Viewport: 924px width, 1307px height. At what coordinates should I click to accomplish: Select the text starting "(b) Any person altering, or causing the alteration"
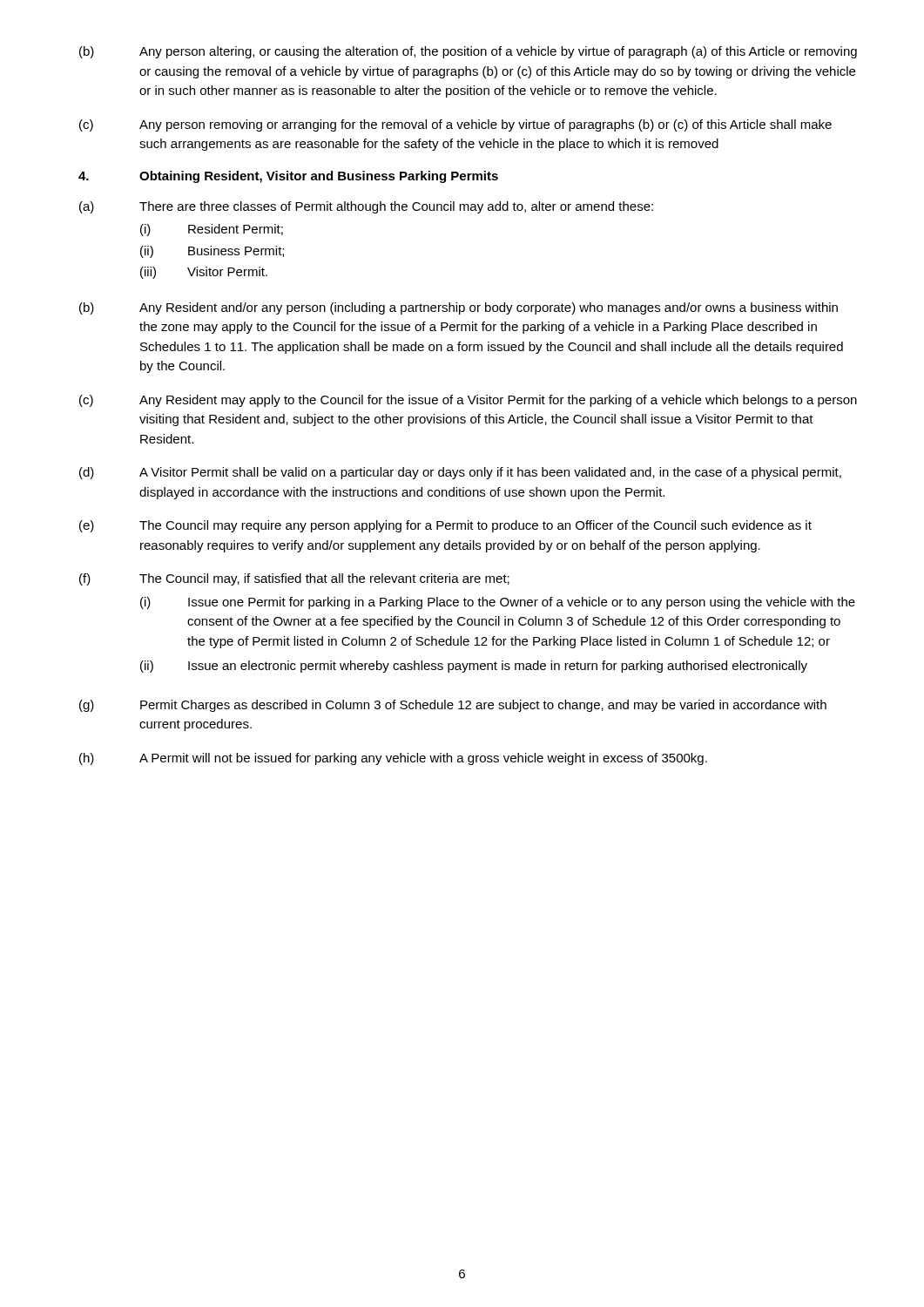click(x=469, y=71)
